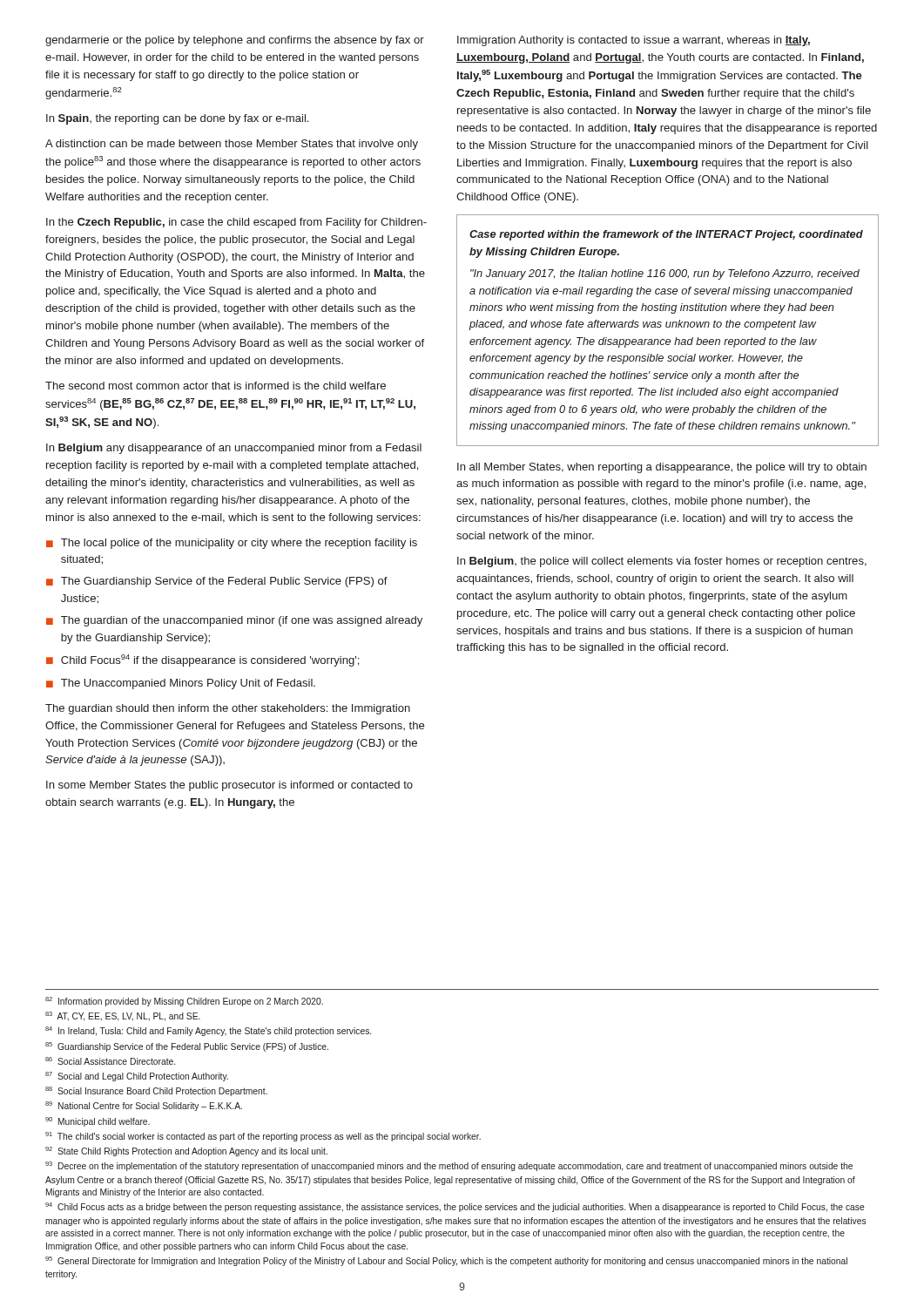This screenshot has width=924, height=1307.
Task: Navigate to the text block starting "In all Member States, when reporting a disappearance,"
Action: (668, 501)
